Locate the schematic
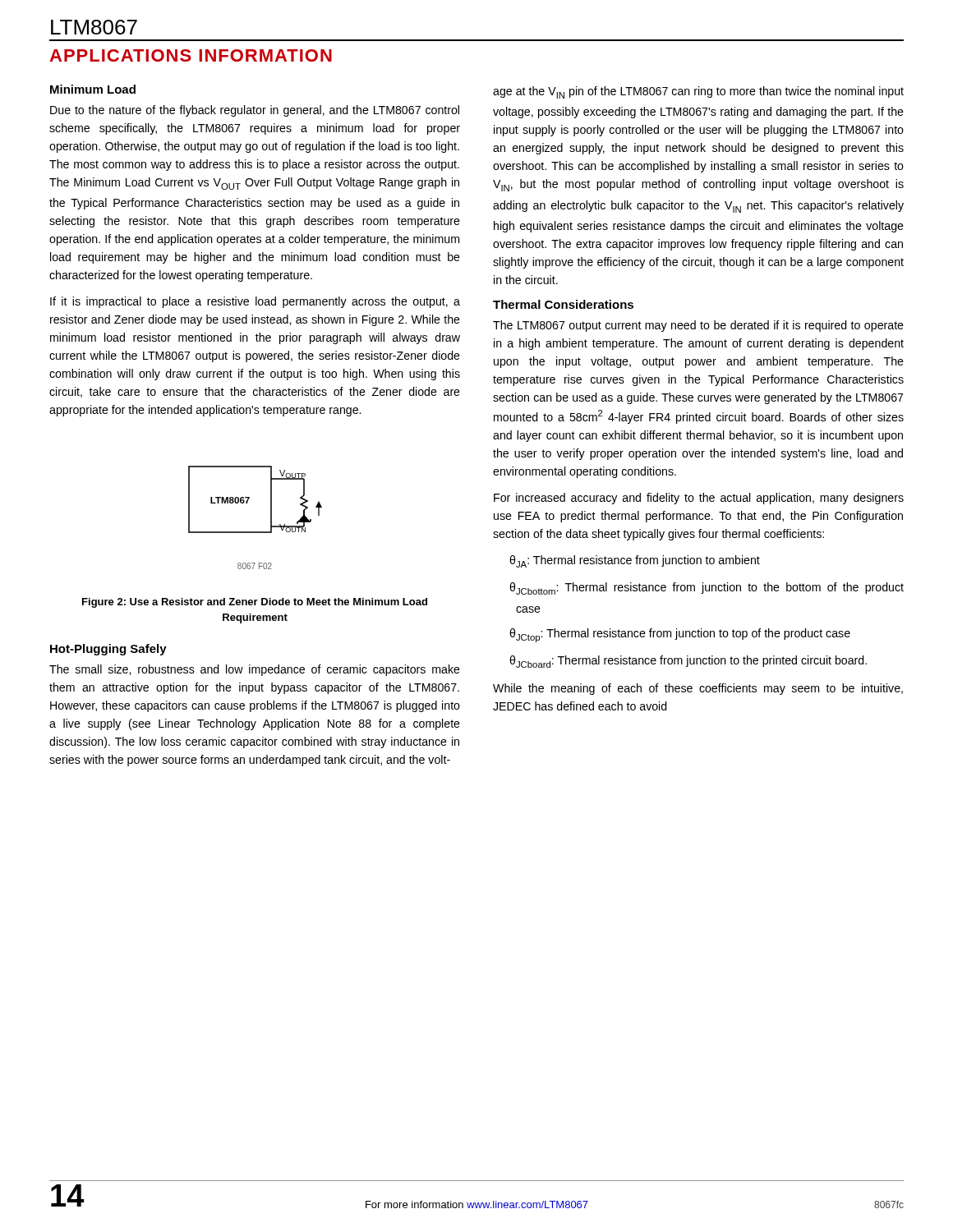This screenshot has height=1232, width=953. tap(255, 507)
